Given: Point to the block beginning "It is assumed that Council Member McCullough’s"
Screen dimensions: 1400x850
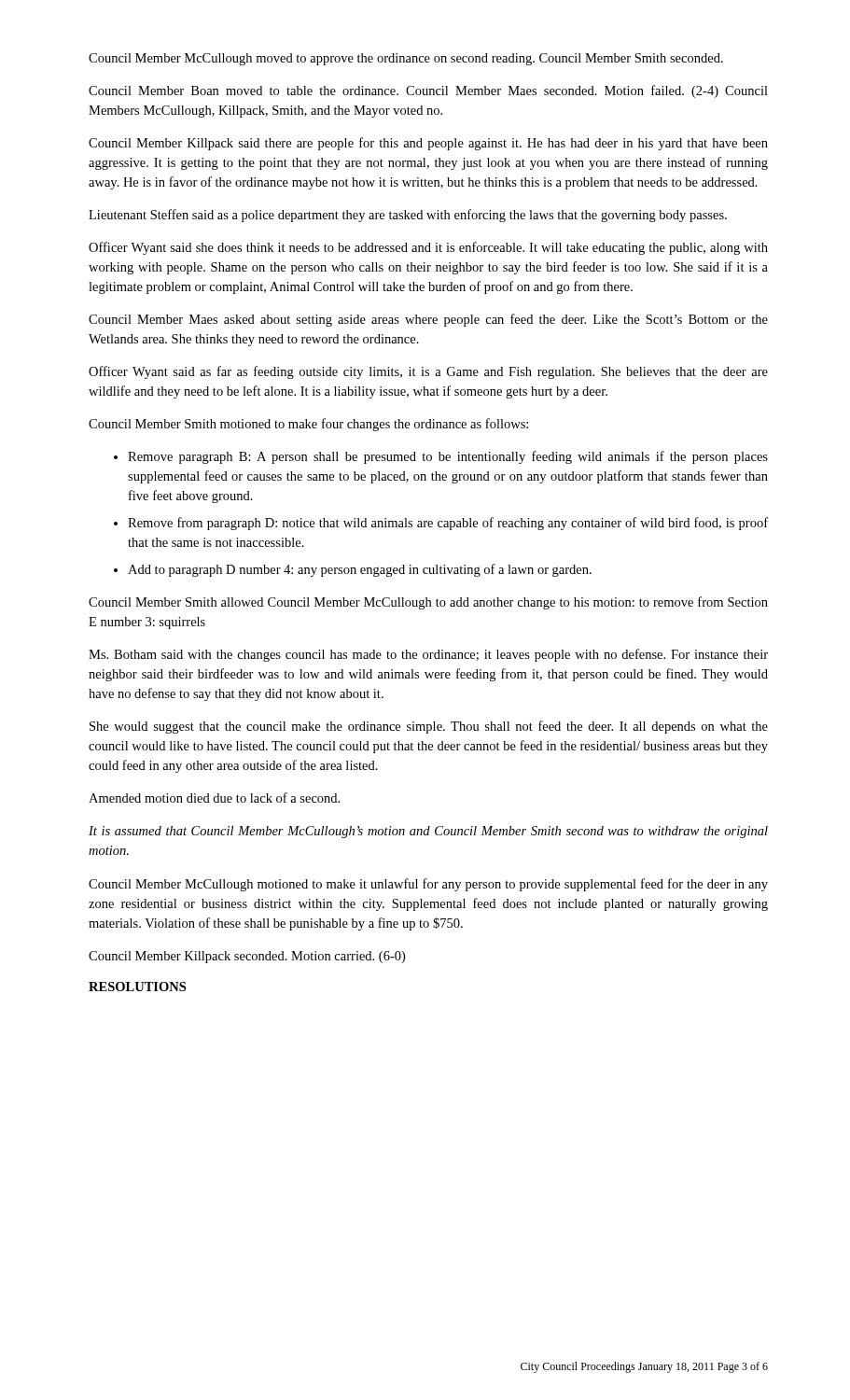Looking at the screenshot, I should (428, 841).
